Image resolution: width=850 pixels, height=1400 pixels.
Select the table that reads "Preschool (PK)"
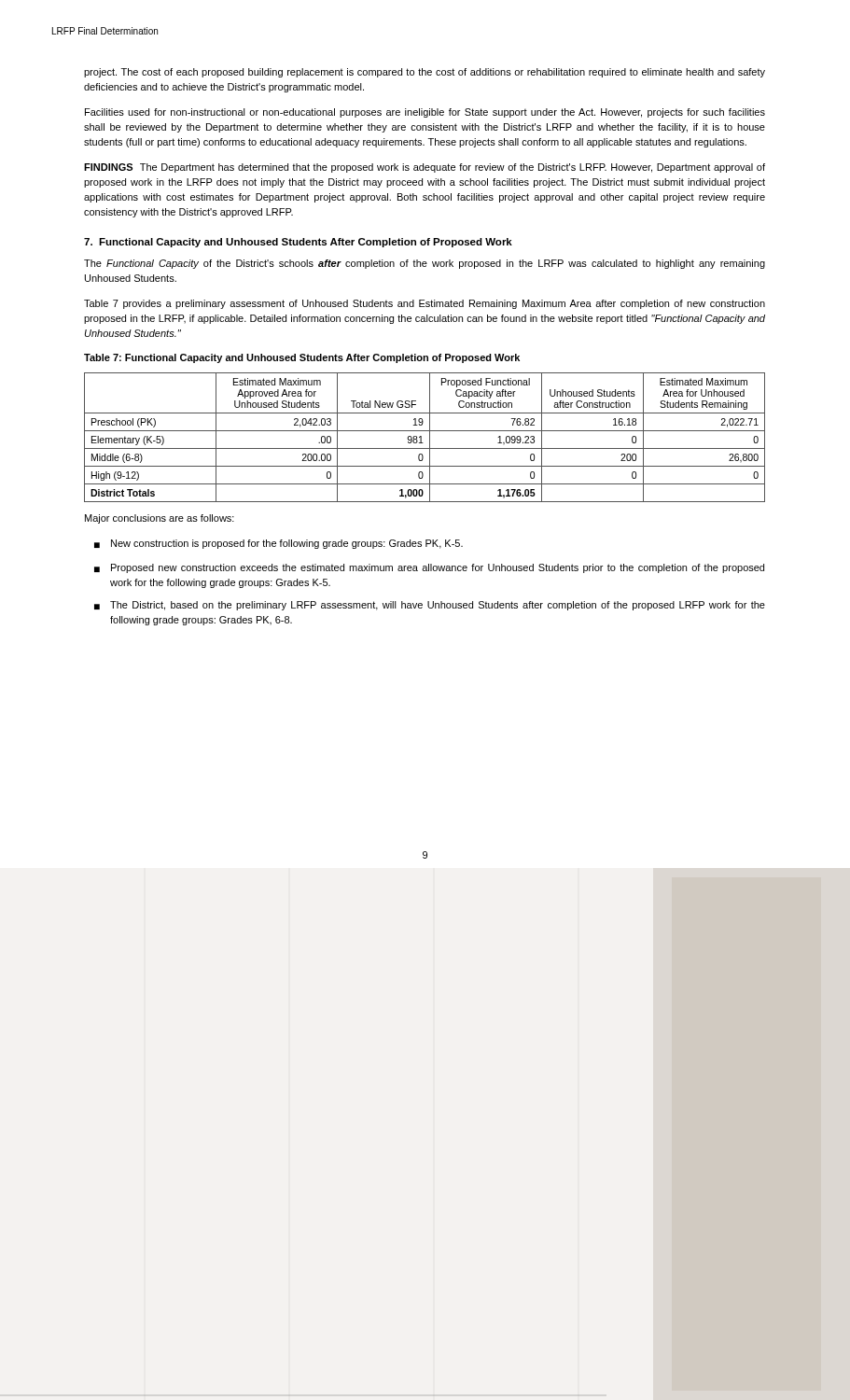425,437
